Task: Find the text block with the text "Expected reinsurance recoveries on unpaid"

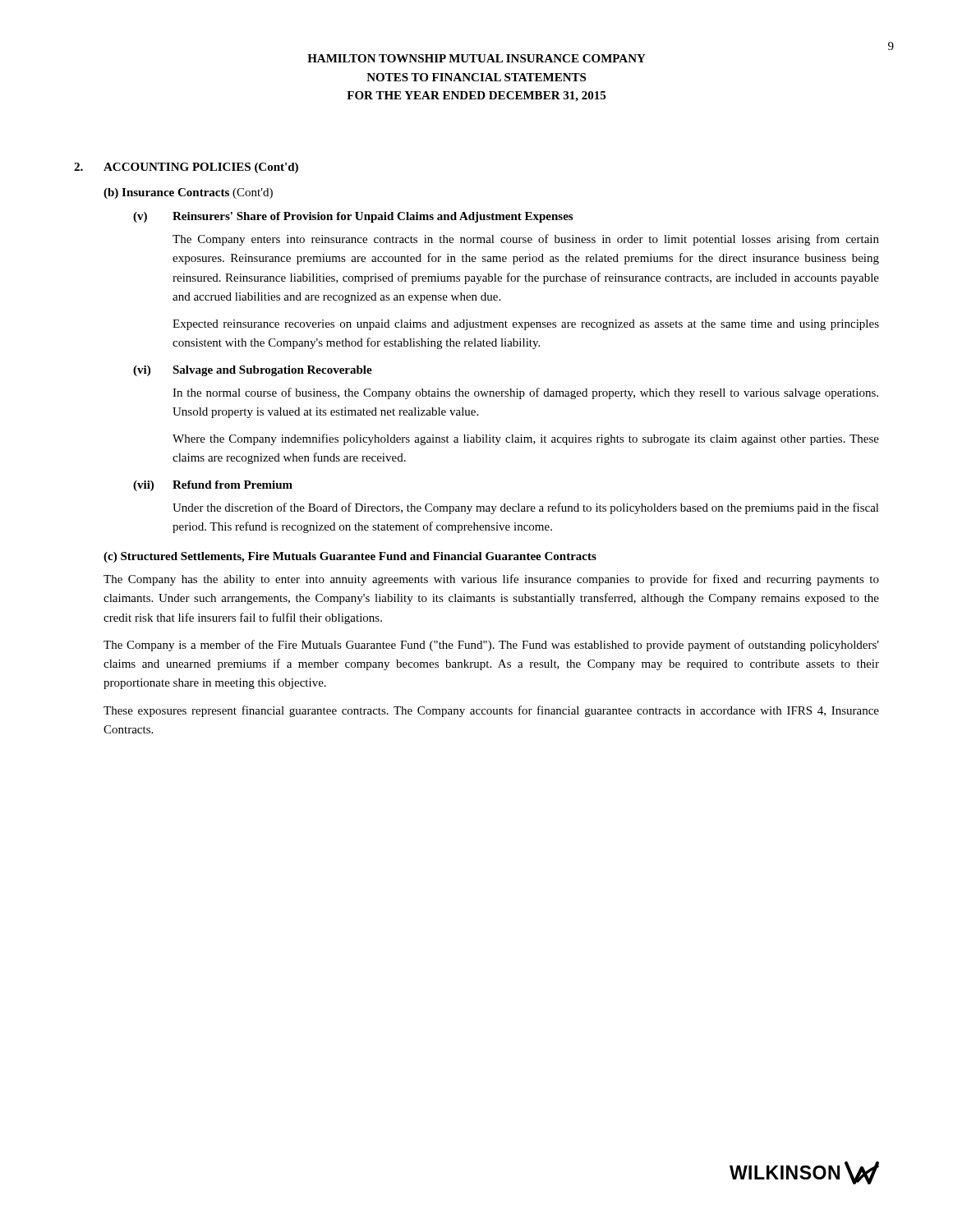Action: click(x=526, y=333)
